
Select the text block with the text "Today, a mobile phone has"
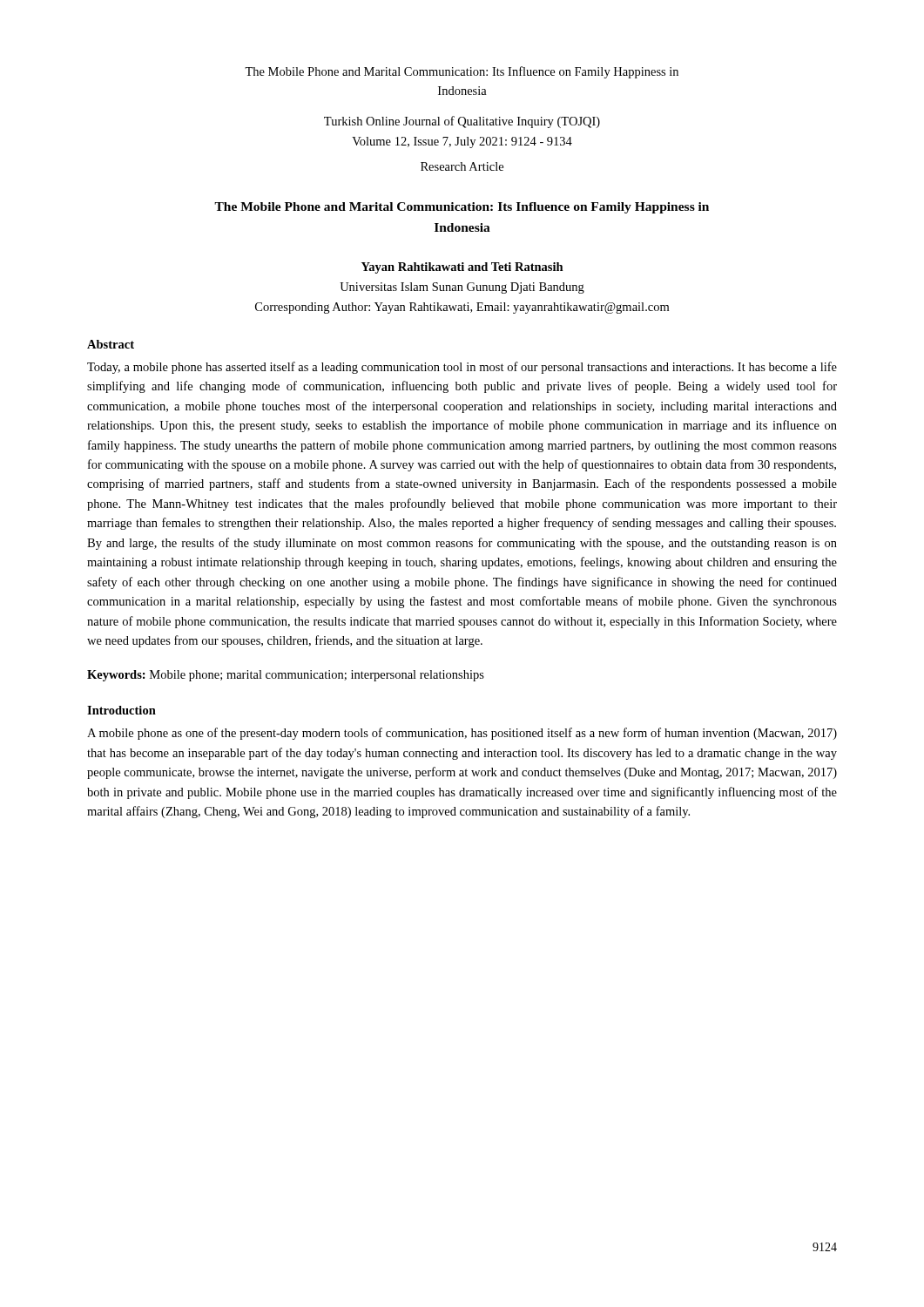click(462, 504)
